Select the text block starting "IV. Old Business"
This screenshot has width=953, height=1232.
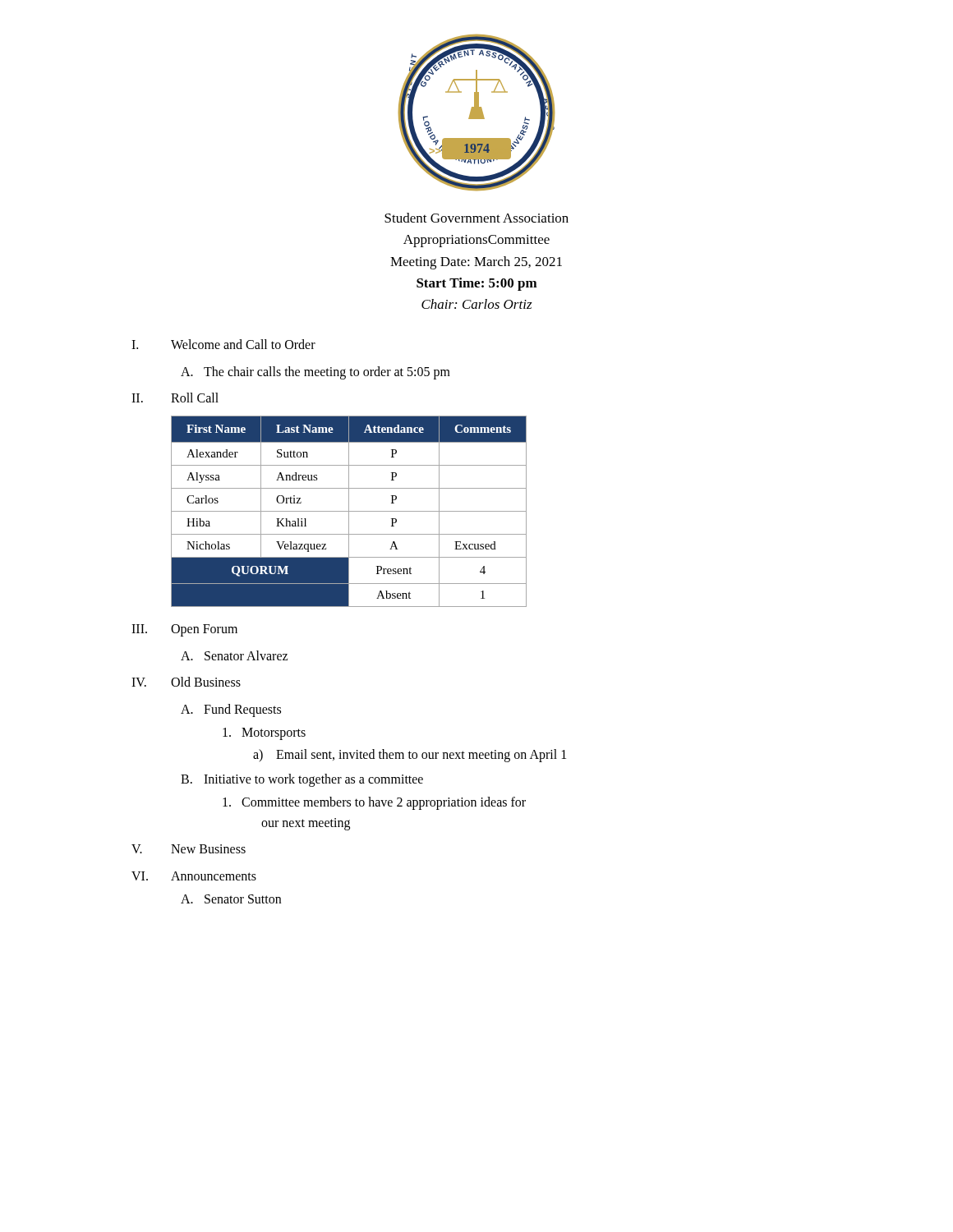coord(186,682)
